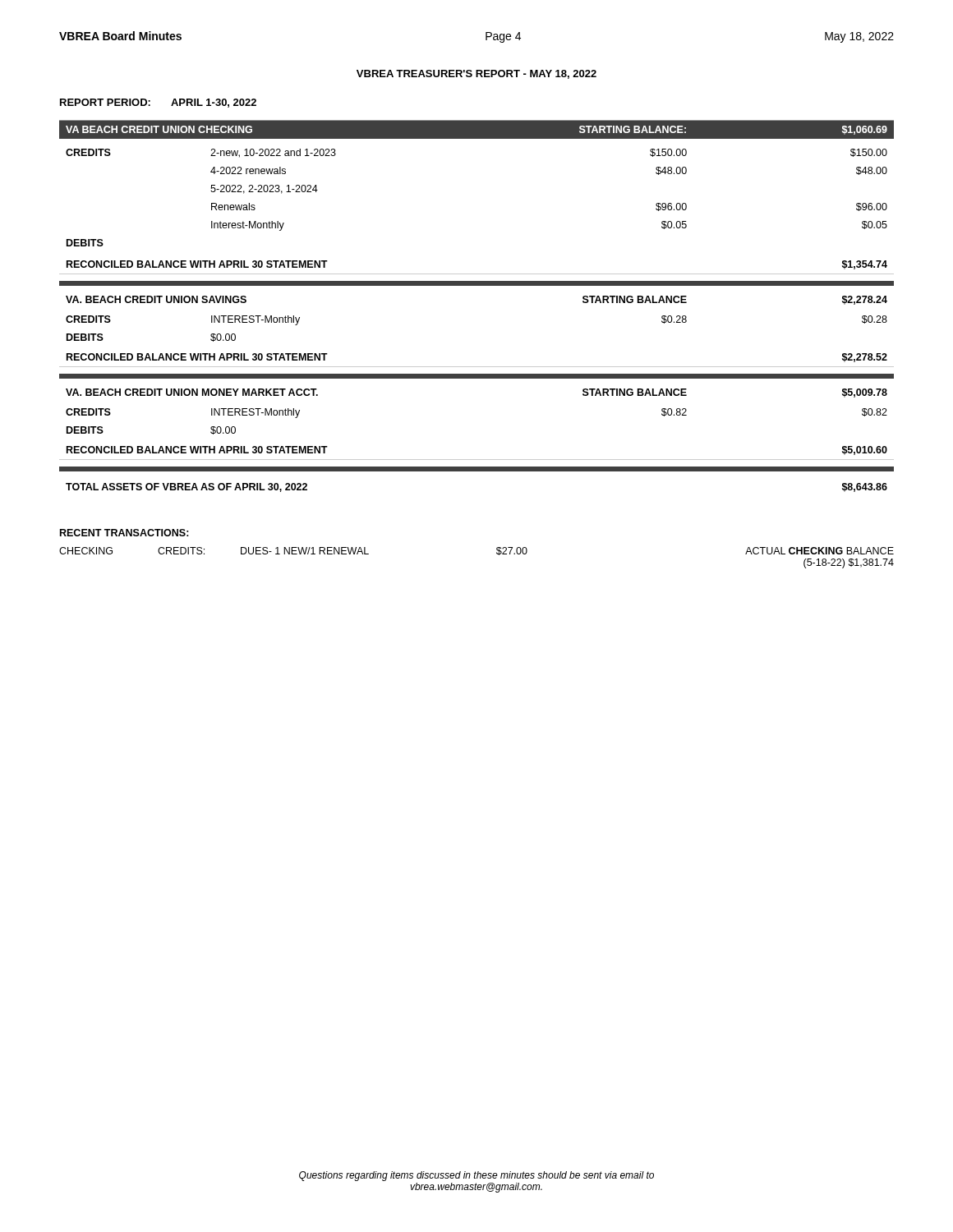Navigate to the block starting "APRIL 1-30, 2022"
The width and height of the screenshot is (953, 1232).
[214, 102]
